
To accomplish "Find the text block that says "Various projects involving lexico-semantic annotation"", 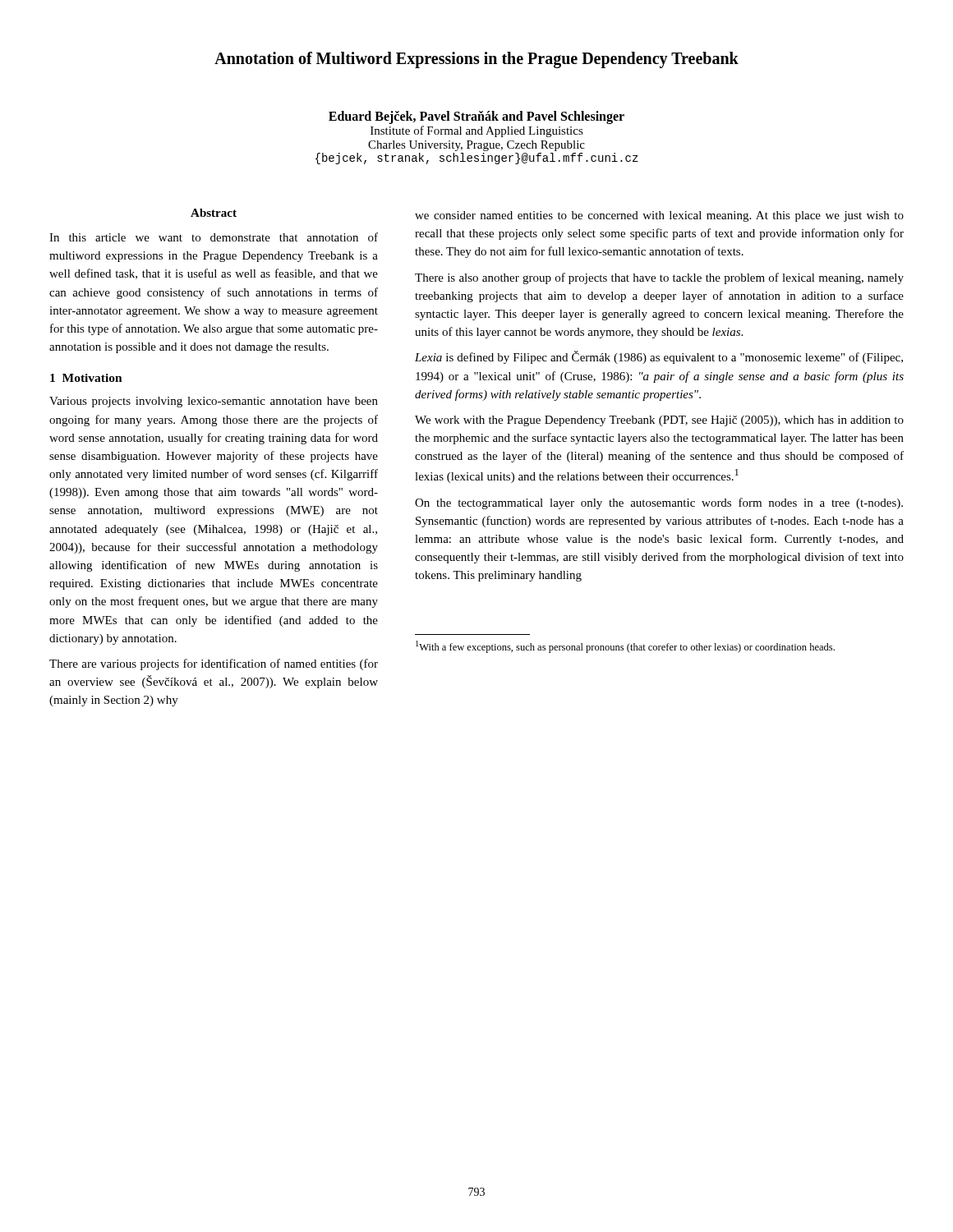I will point(214,551).
